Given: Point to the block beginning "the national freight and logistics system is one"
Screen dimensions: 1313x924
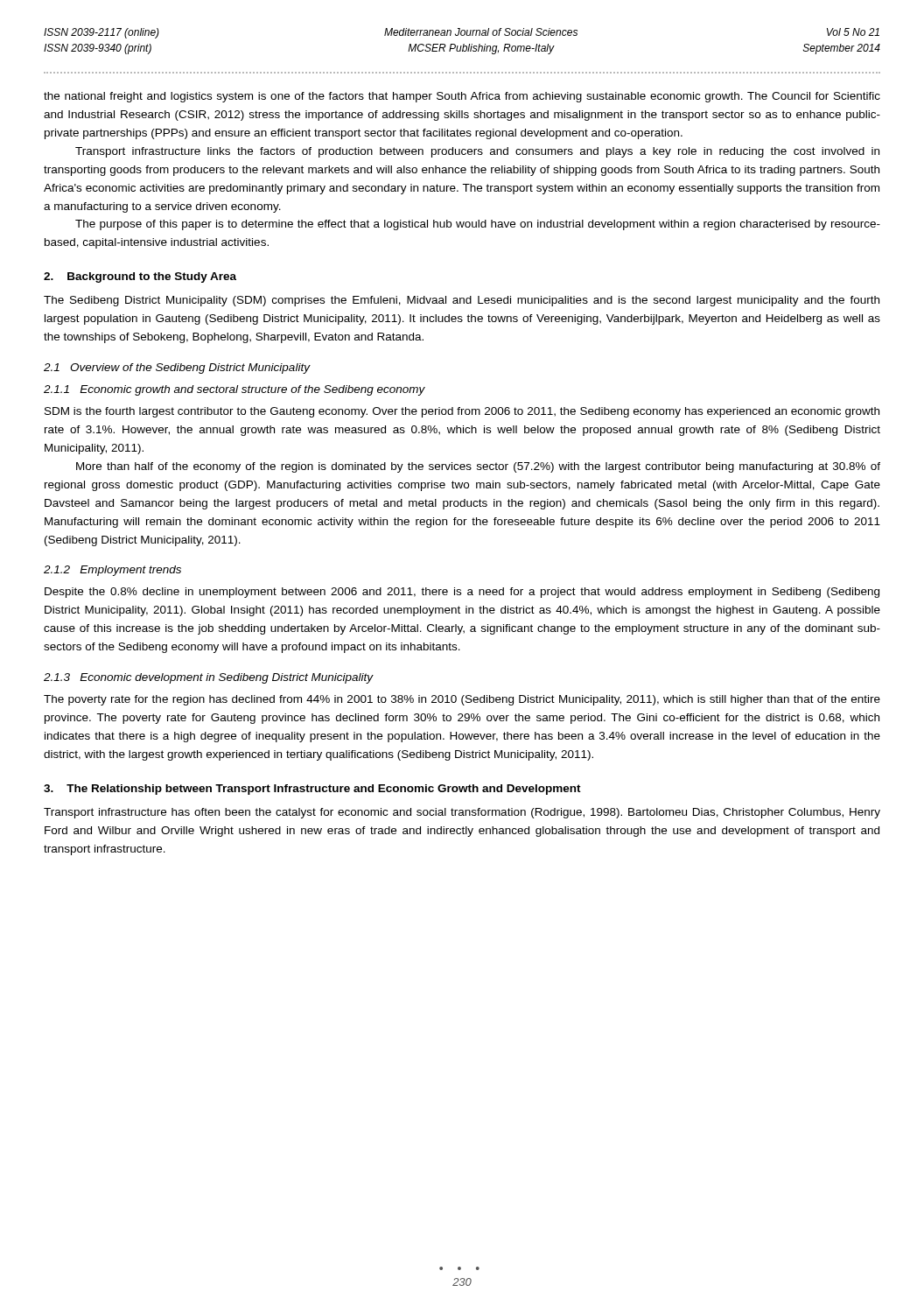Looking at the screenshot, I should [x=462, y=115].
